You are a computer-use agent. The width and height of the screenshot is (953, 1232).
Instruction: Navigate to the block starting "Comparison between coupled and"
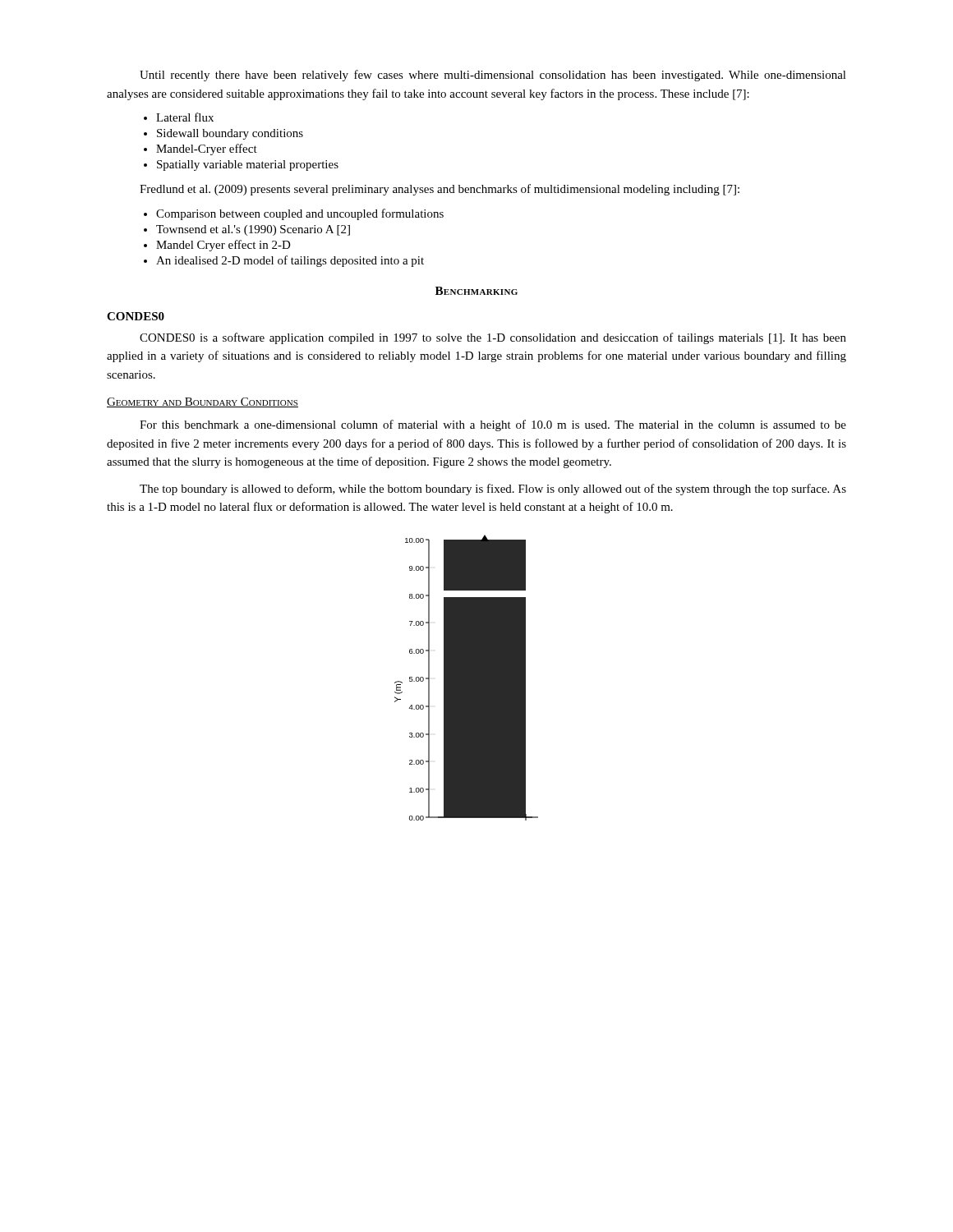point(300,214)
